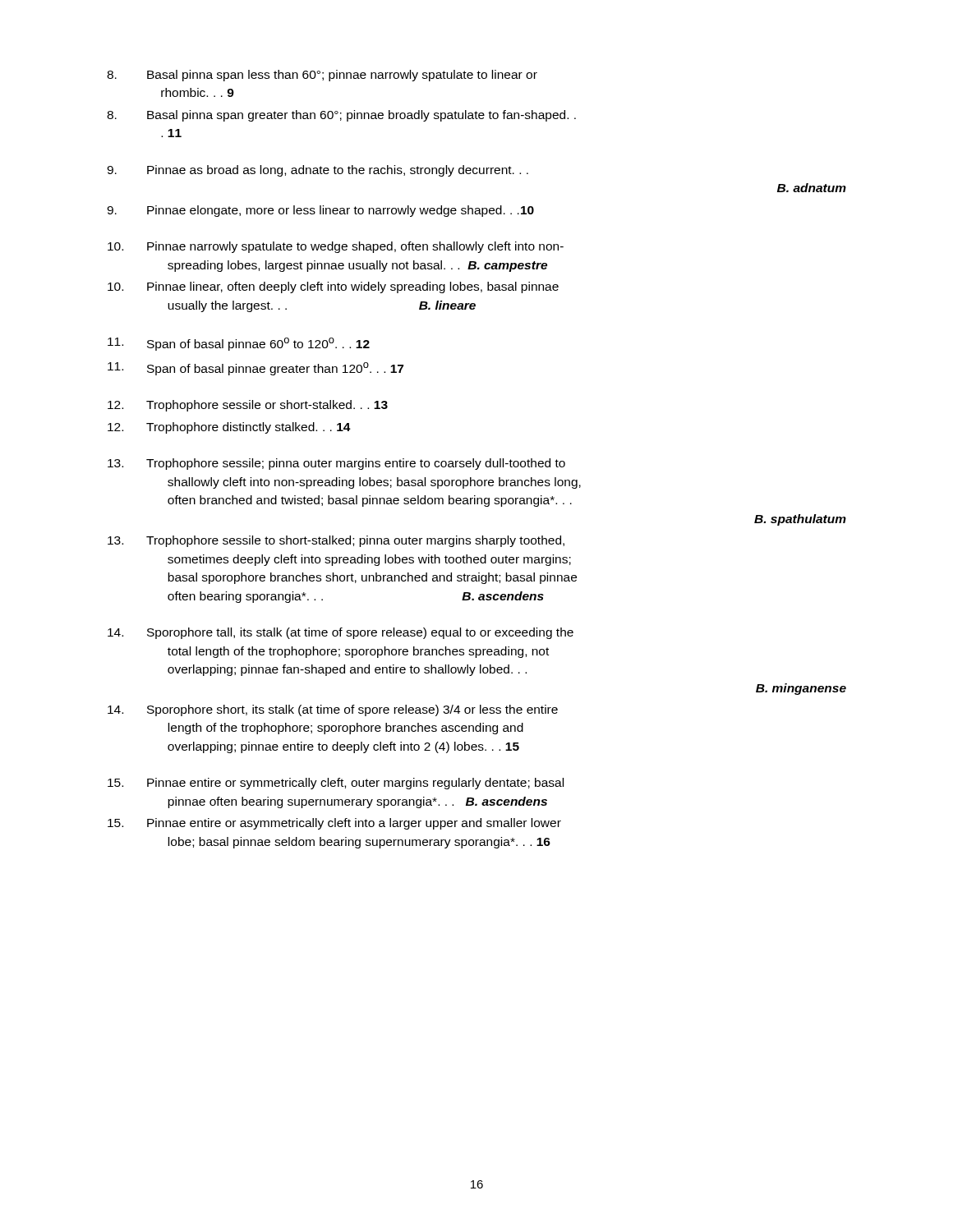Point to the text starting "11. Span of basal pinnae 60o"
Image resolution: width=953 pixels, height=1232 pixels.
coord(239,344)
